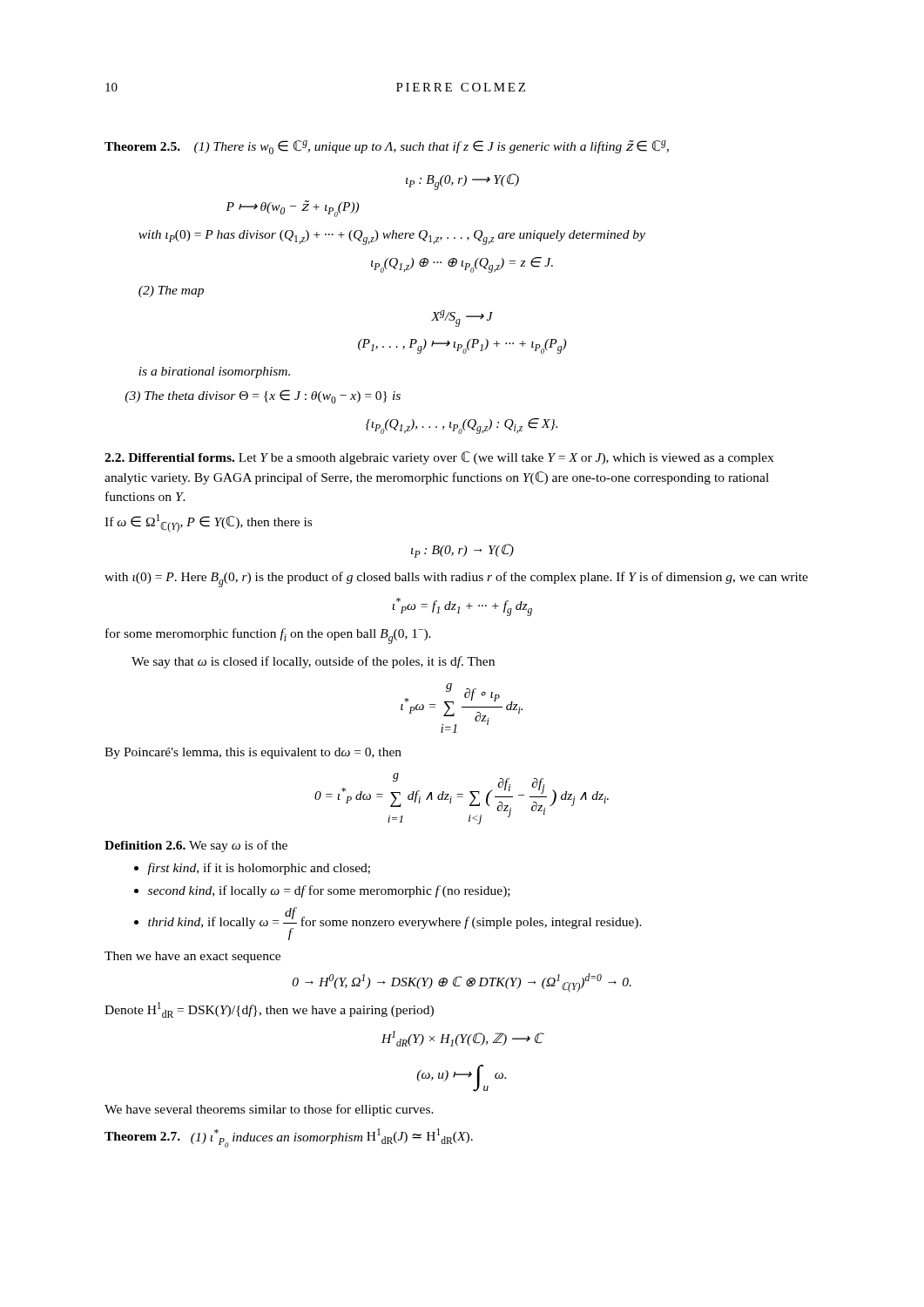Click the formula that begins "(P1, . . . , Pg) ⟼ ιP0(P1)"
Screen dimensions: 1307x924
click(462, 345)
